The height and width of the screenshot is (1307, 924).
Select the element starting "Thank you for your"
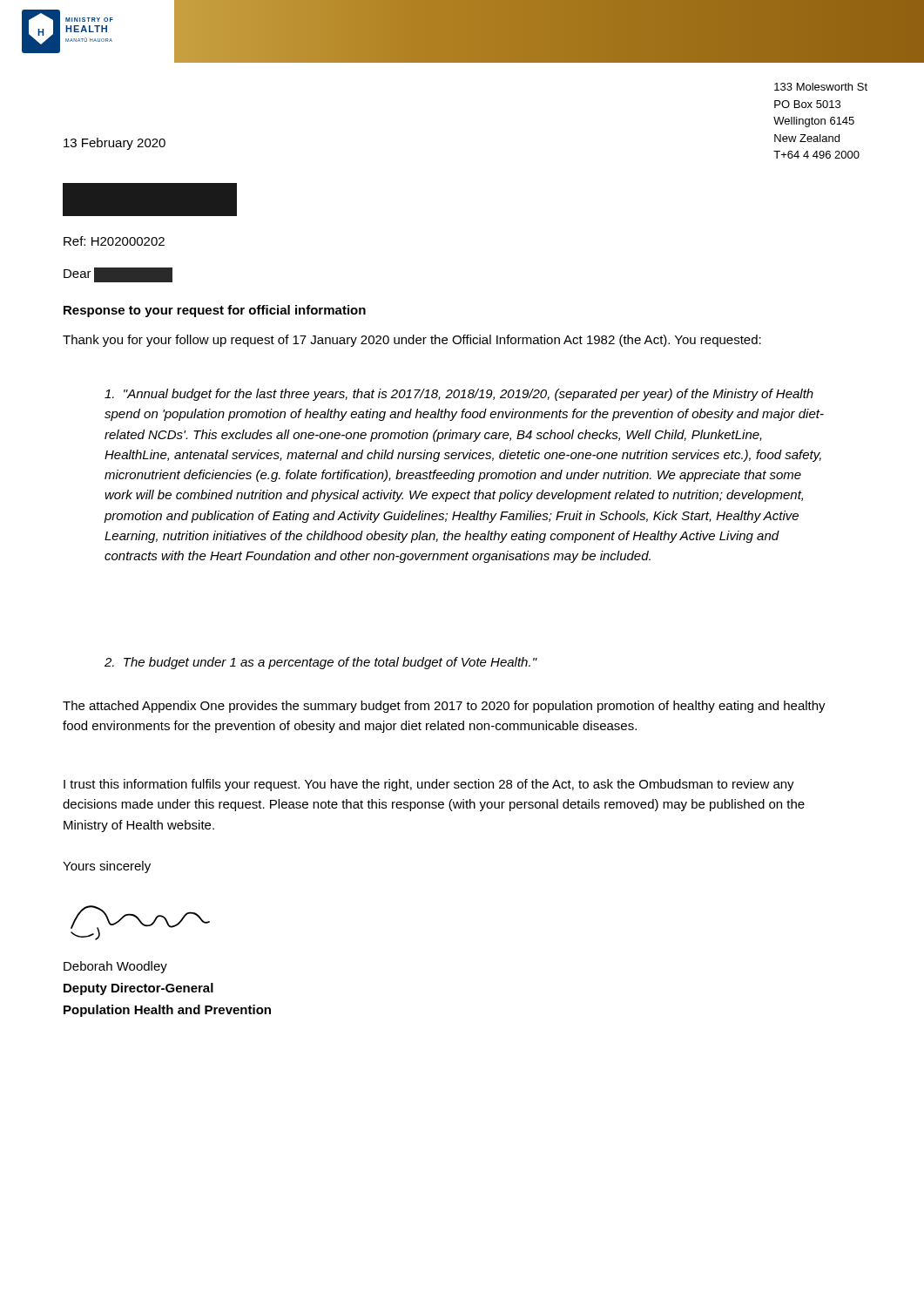pyautogui.click(x=412, y=339)
